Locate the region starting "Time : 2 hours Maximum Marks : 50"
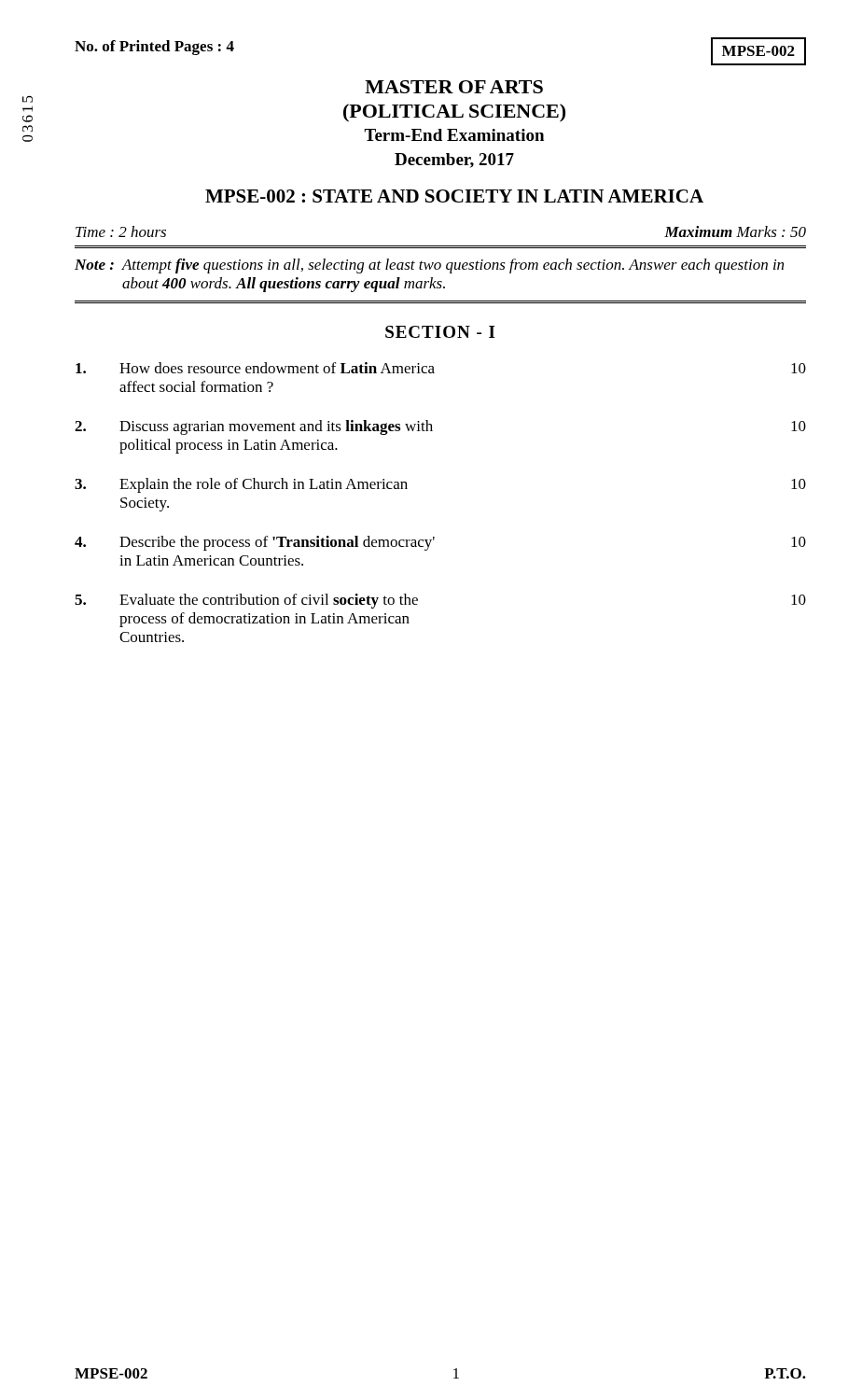 click(124, 232)
